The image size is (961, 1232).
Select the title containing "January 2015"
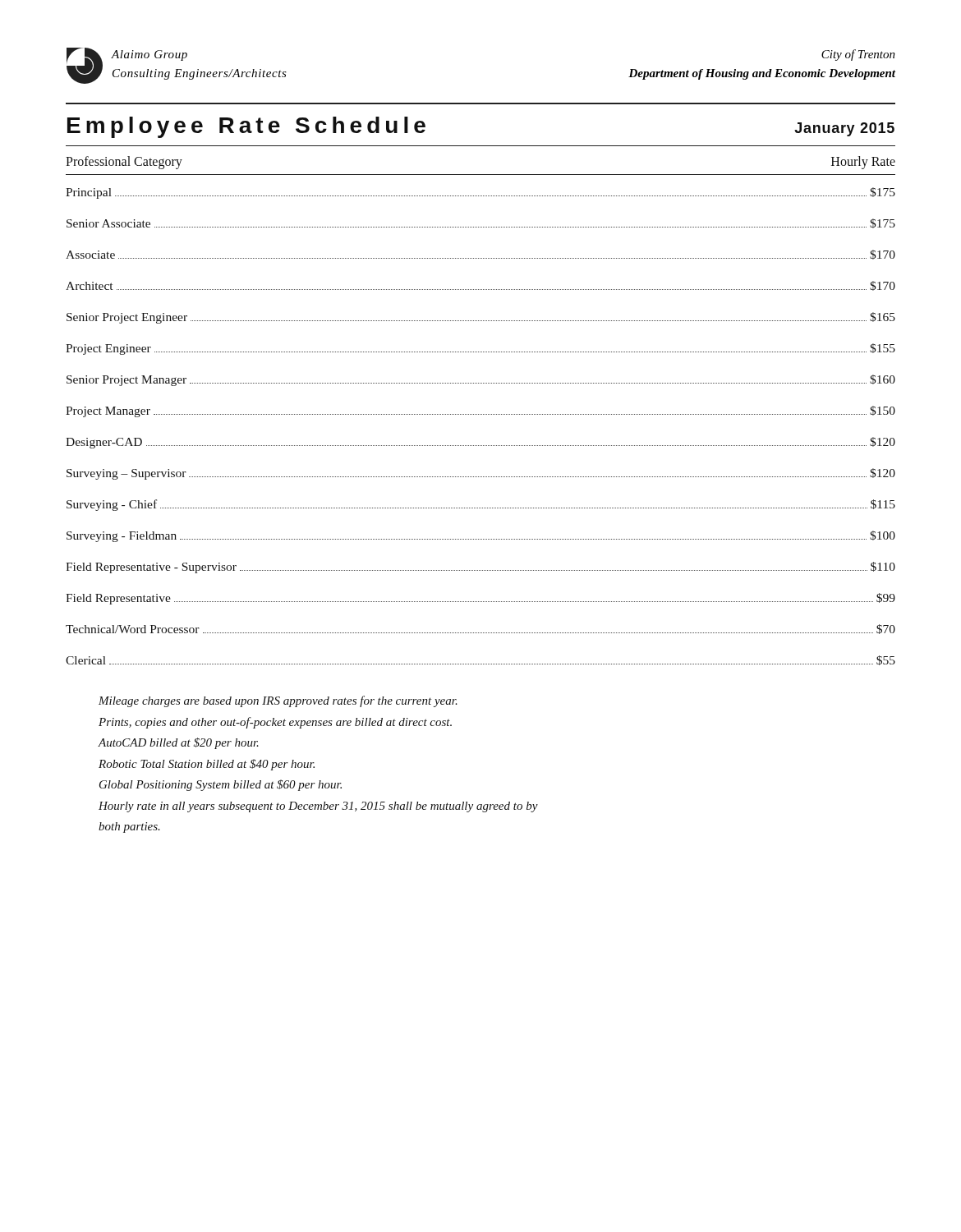[845, 128]
